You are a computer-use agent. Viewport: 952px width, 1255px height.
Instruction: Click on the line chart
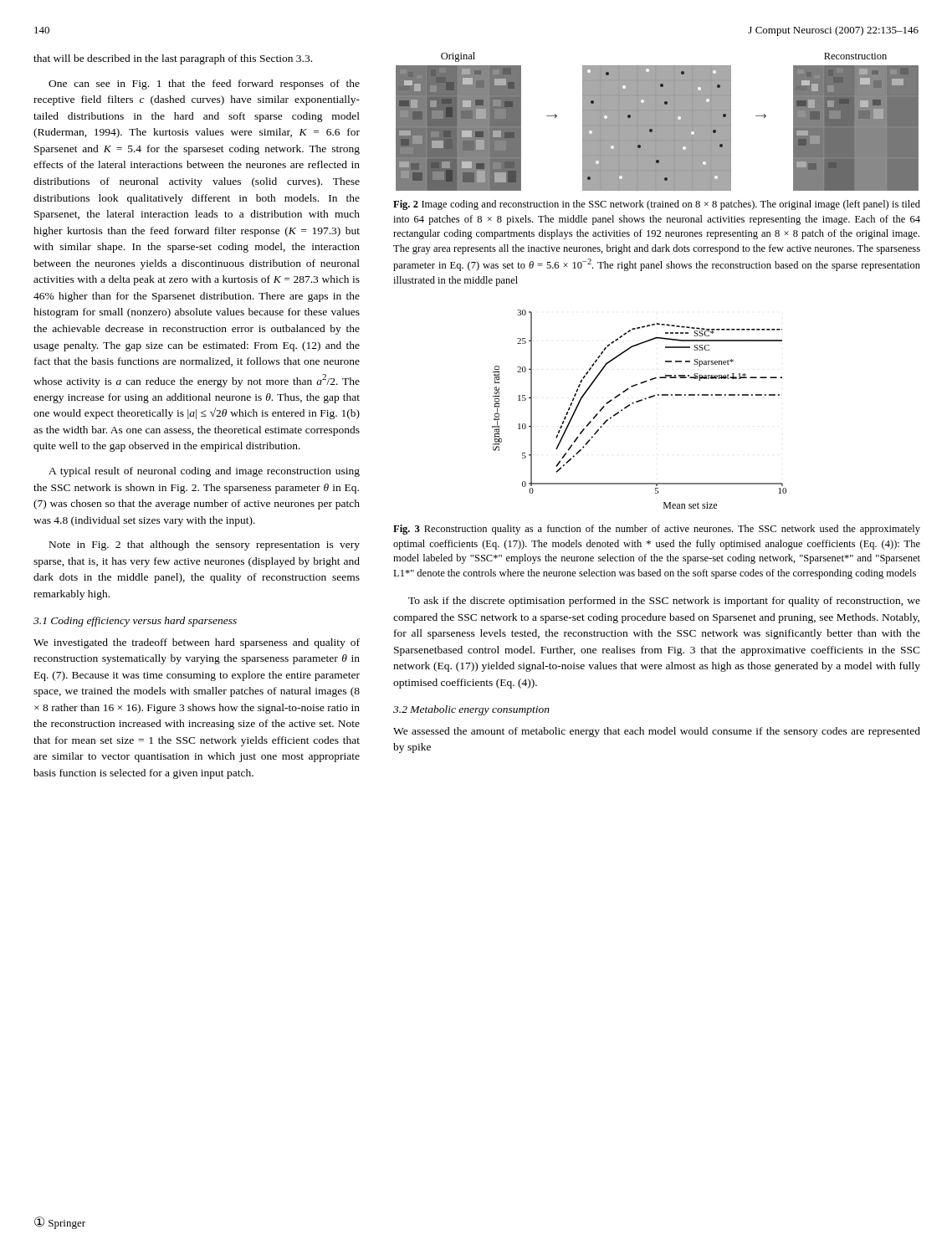[657, 408]
